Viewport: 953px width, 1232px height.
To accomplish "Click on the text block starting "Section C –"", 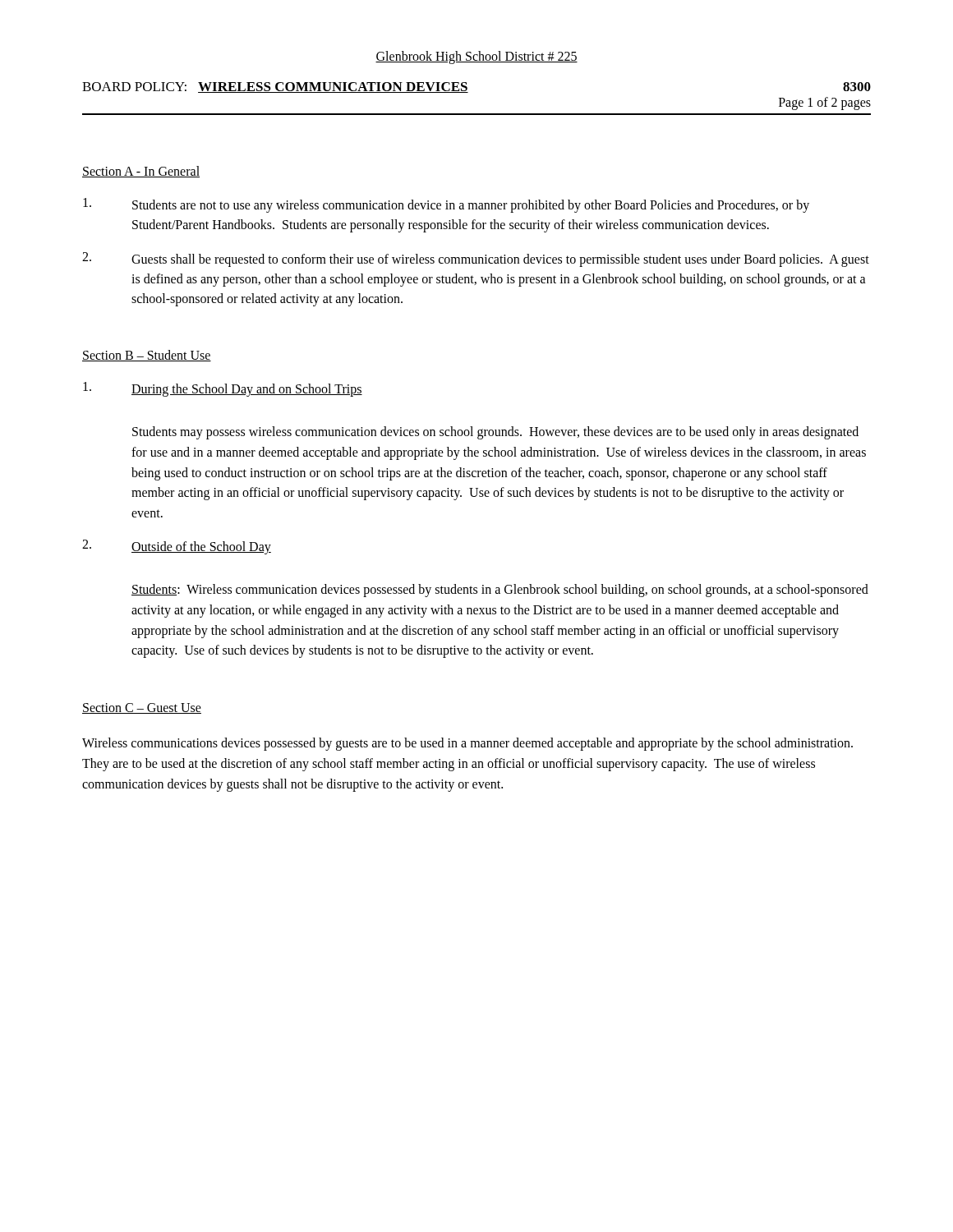I will (142, 708).
